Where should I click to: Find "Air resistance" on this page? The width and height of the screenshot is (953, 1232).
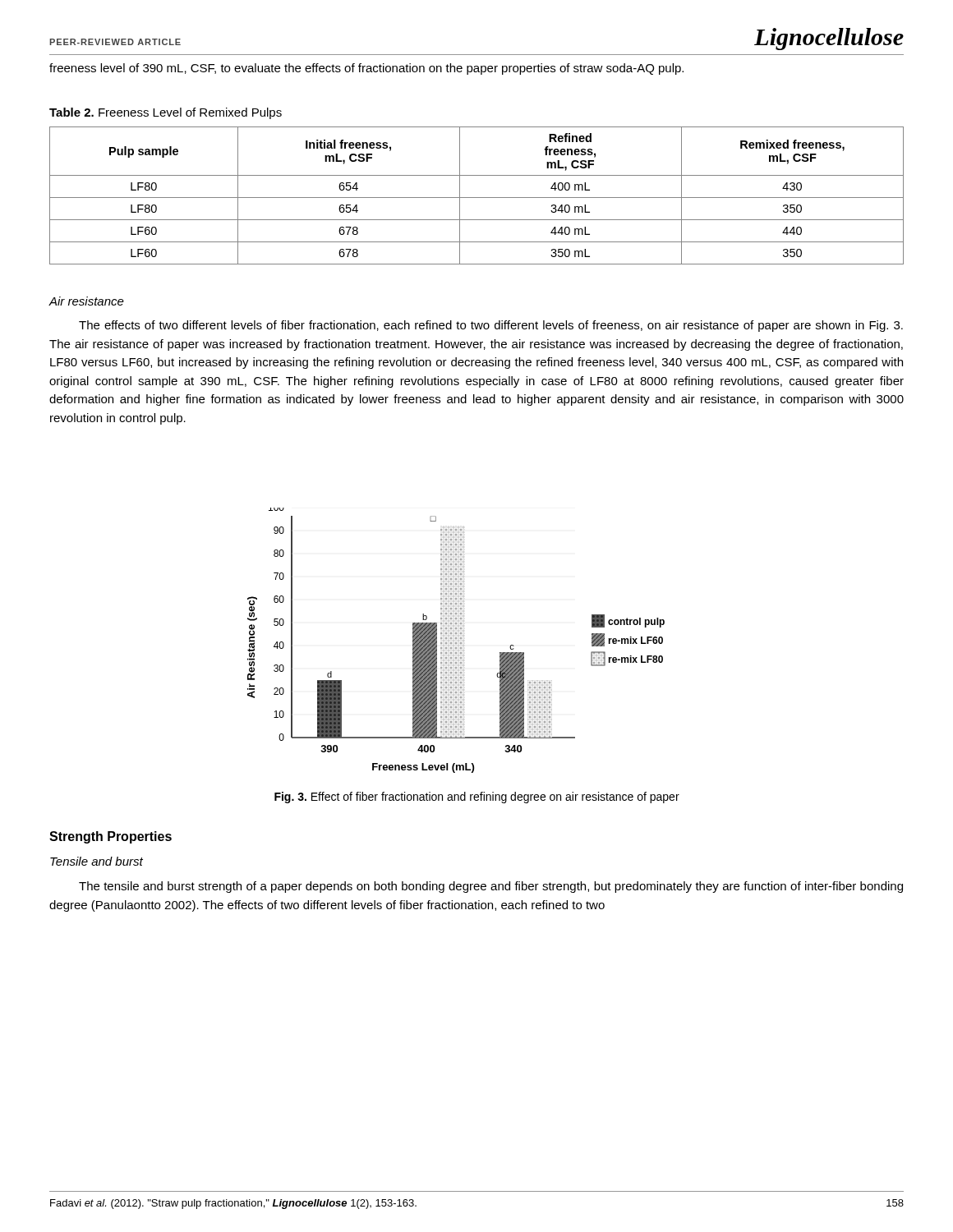pos(87,301)
